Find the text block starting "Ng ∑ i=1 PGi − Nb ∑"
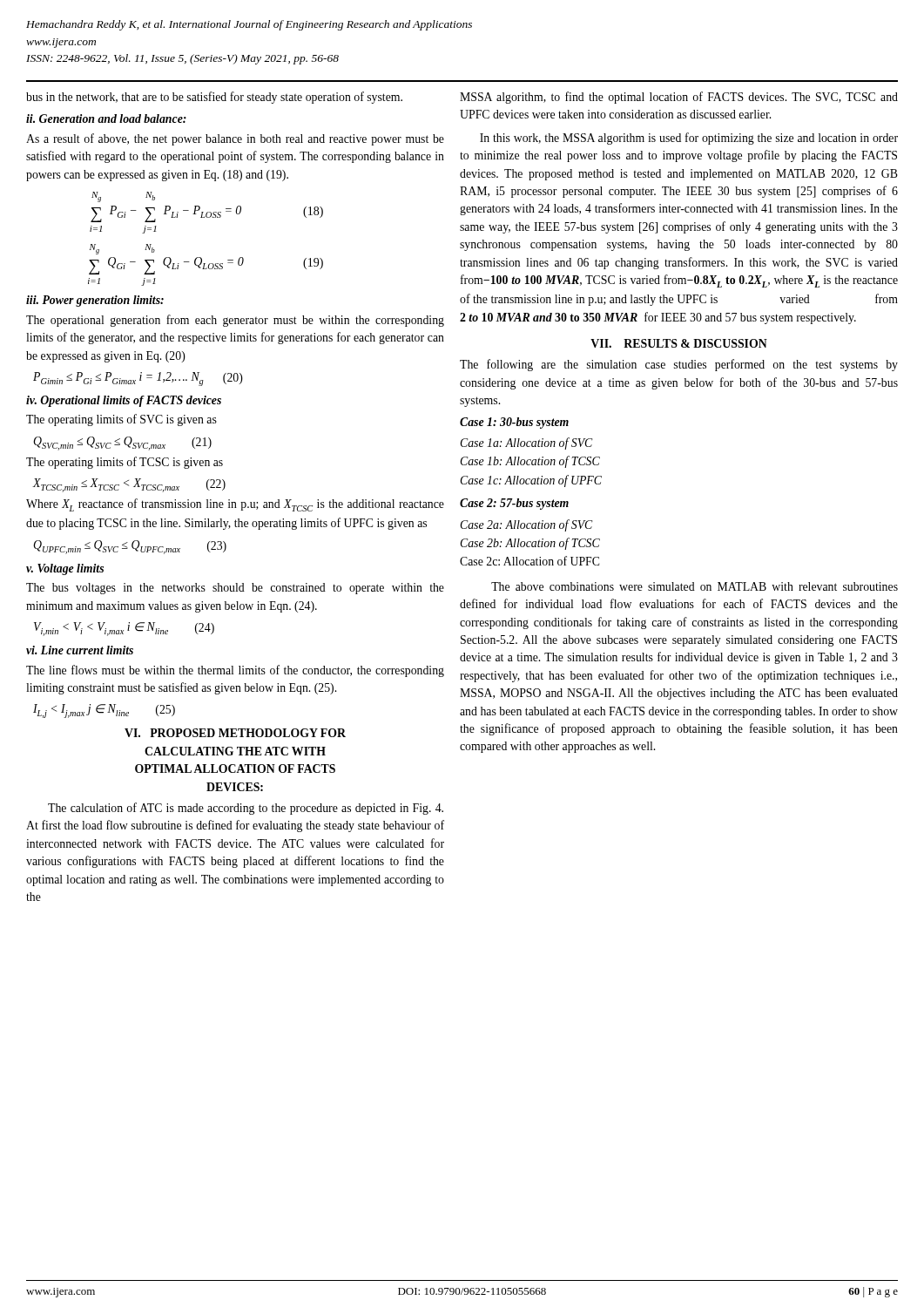This screenshot has width=924, height=1307. [x=235, y=212]
